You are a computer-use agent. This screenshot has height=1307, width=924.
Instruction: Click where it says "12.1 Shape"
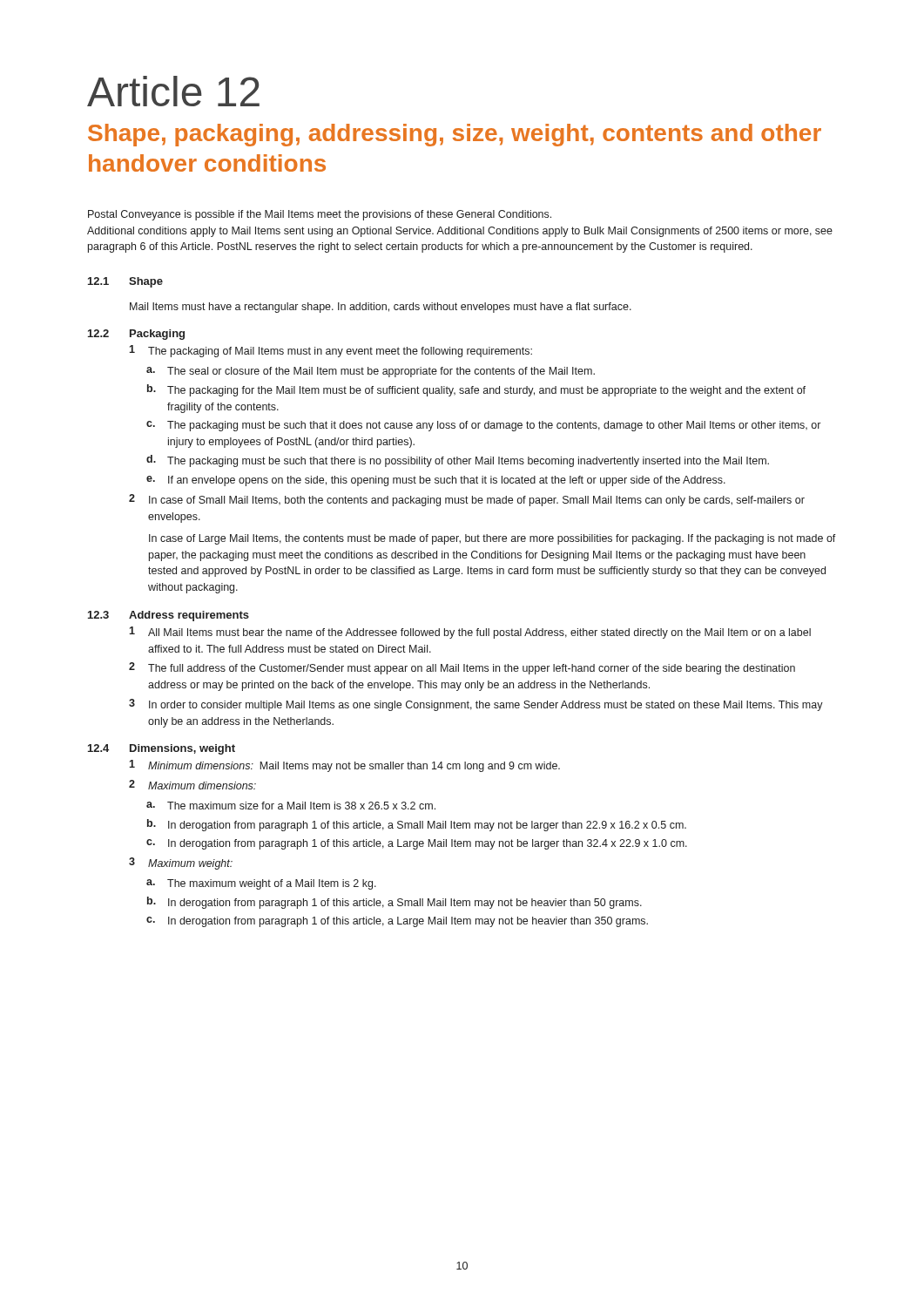pyautogui.click(x=125, y=282)
